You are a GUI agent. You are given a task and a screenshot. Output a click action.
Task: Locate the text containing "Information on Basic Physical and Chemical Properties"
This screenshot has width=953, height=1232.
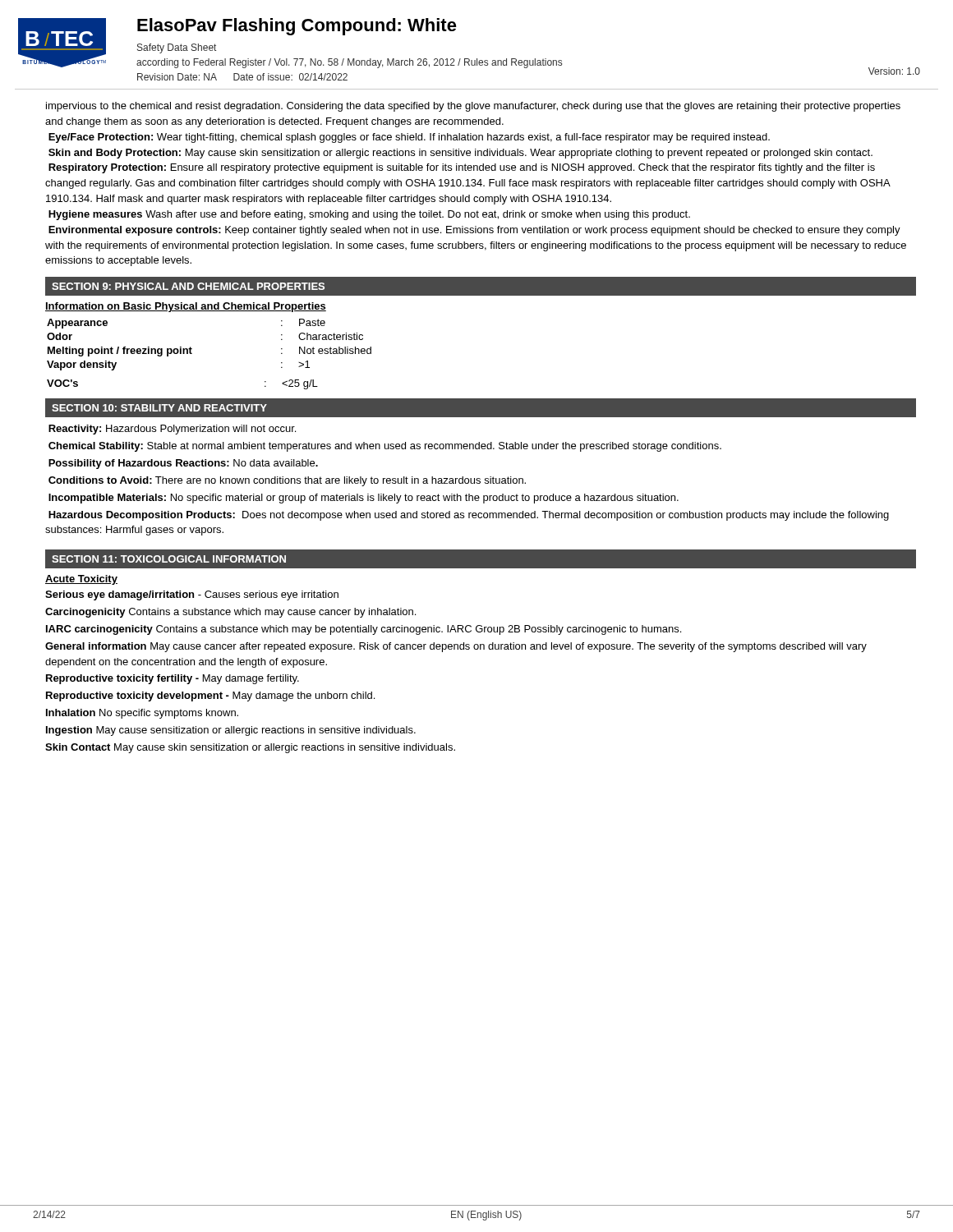point(186,306)
